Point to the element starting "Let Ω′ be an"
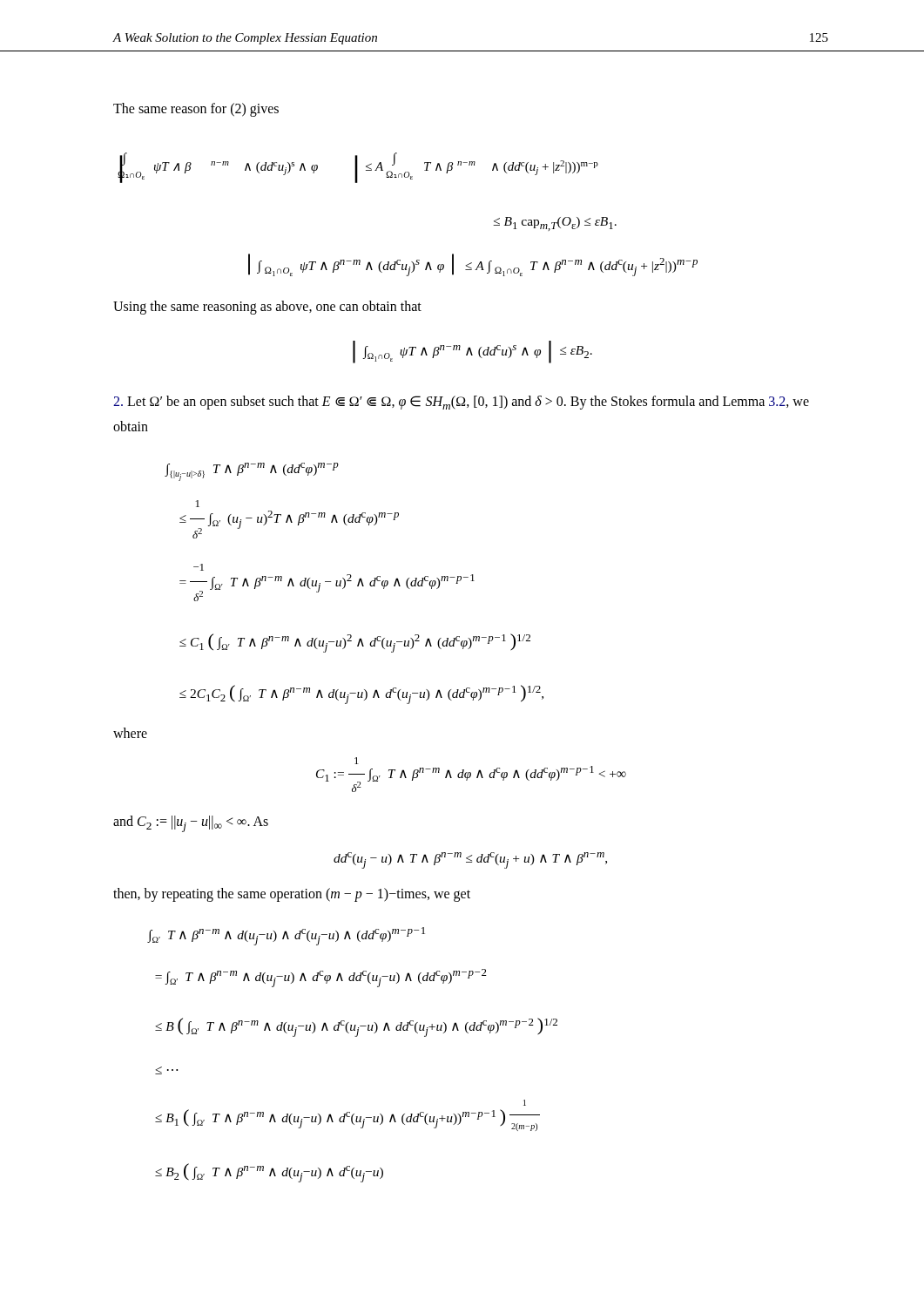Image resolution: width=924 pixels, height=1307 pixels. pos(461,414)
